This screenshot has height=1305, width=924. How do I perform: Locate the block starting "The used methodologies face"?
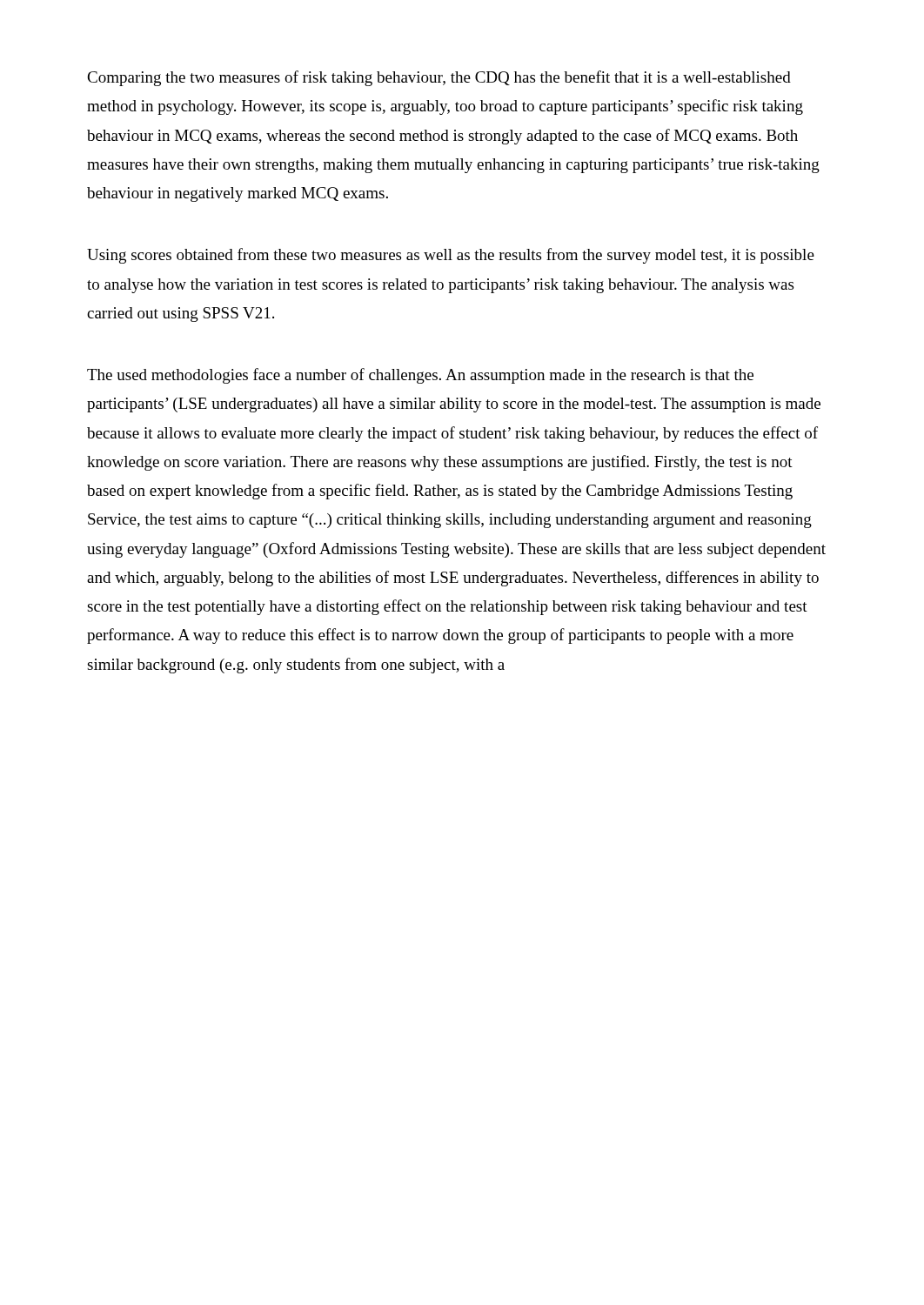[456, 519]
